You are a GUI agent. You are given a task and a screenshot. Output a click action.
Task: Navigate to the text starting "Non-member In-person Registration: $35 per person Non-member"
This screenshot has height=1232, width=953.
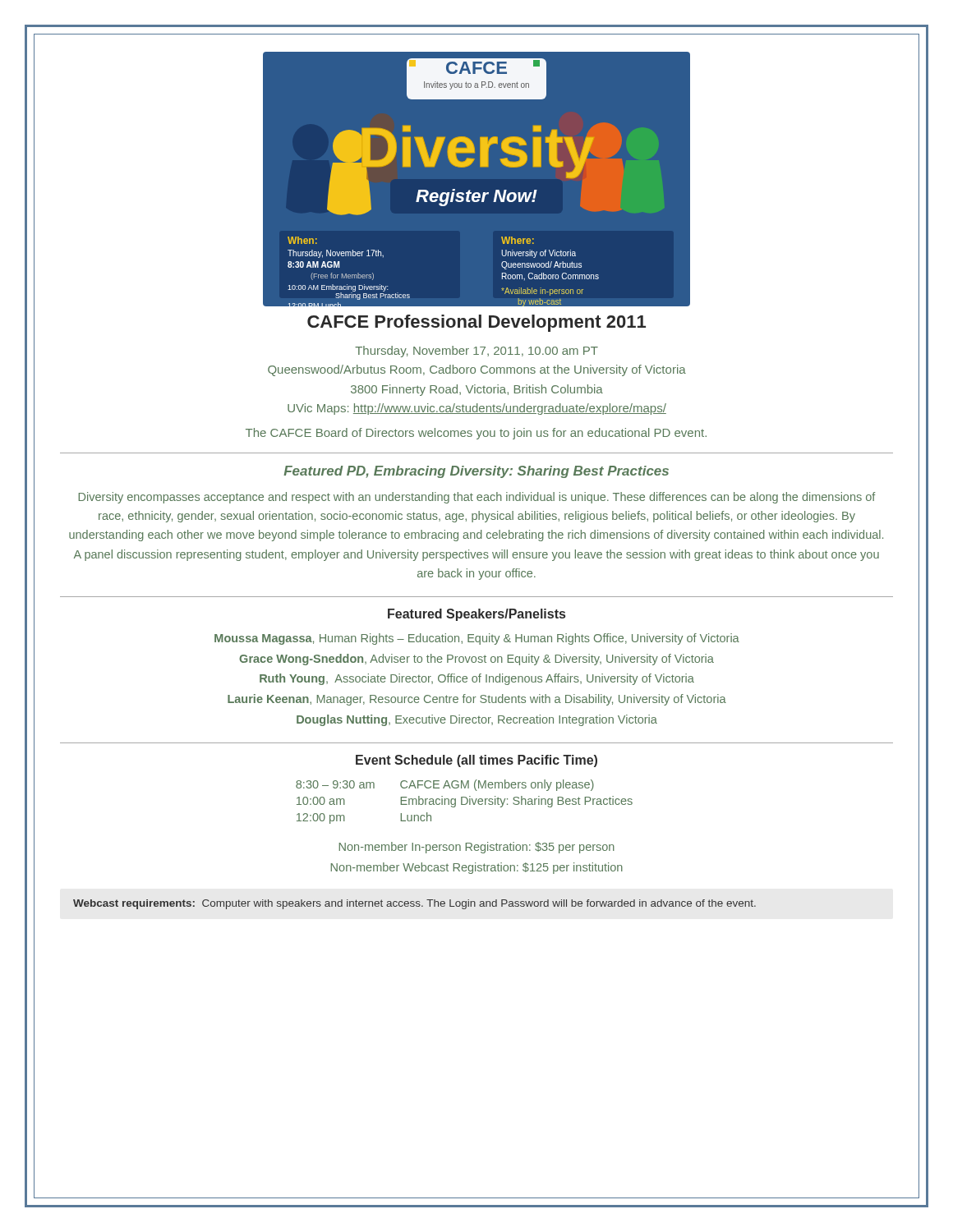476,857
